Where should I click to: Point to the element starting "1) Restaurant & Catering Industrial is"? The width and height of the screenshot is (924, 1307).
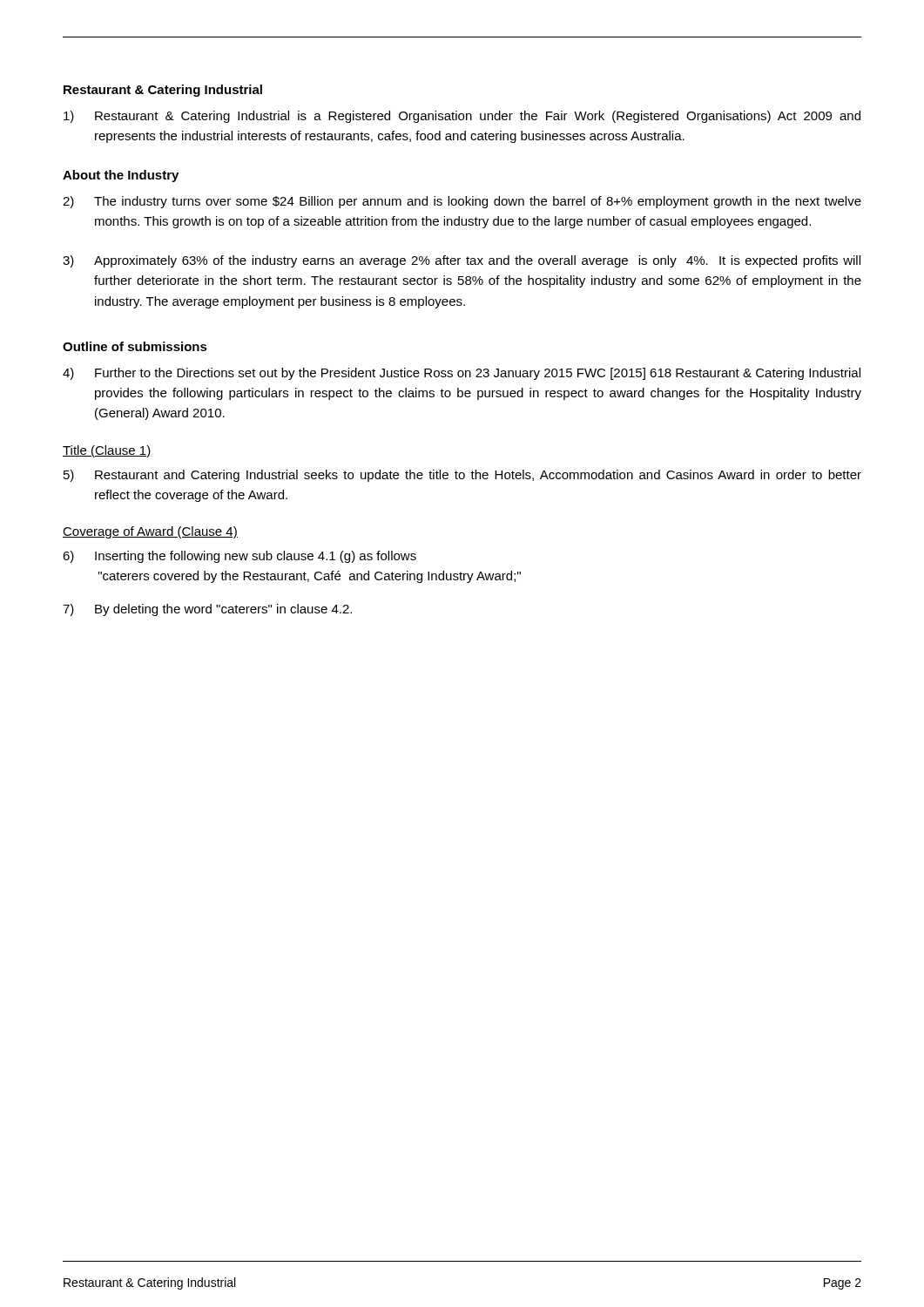pos(462,126)
